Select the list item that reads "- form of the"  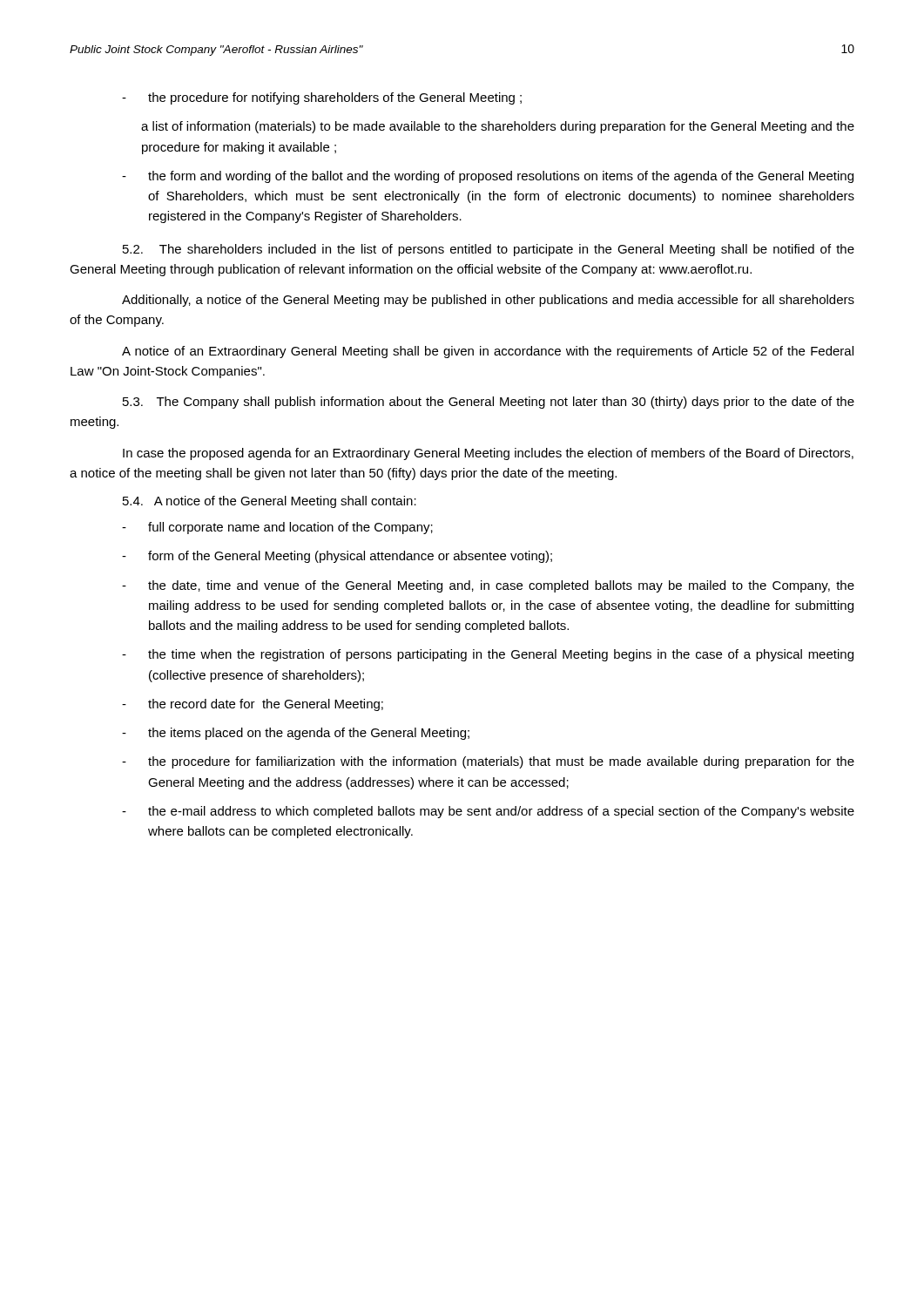pyautogui.click(x=488, y=556)
